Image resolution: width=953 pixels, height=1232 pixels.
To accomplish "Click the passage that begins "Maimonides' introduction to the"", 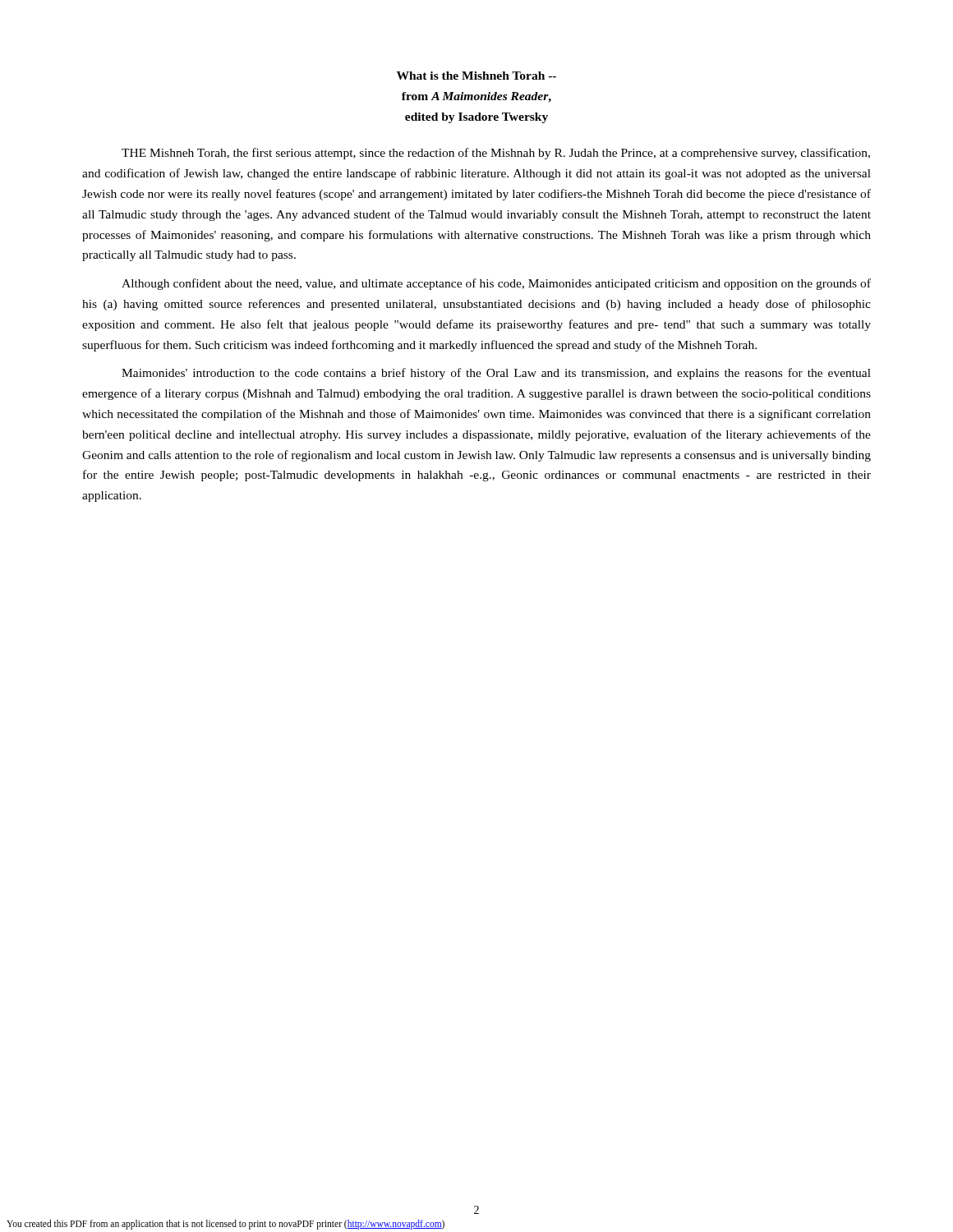I will (x=476, y=435).
